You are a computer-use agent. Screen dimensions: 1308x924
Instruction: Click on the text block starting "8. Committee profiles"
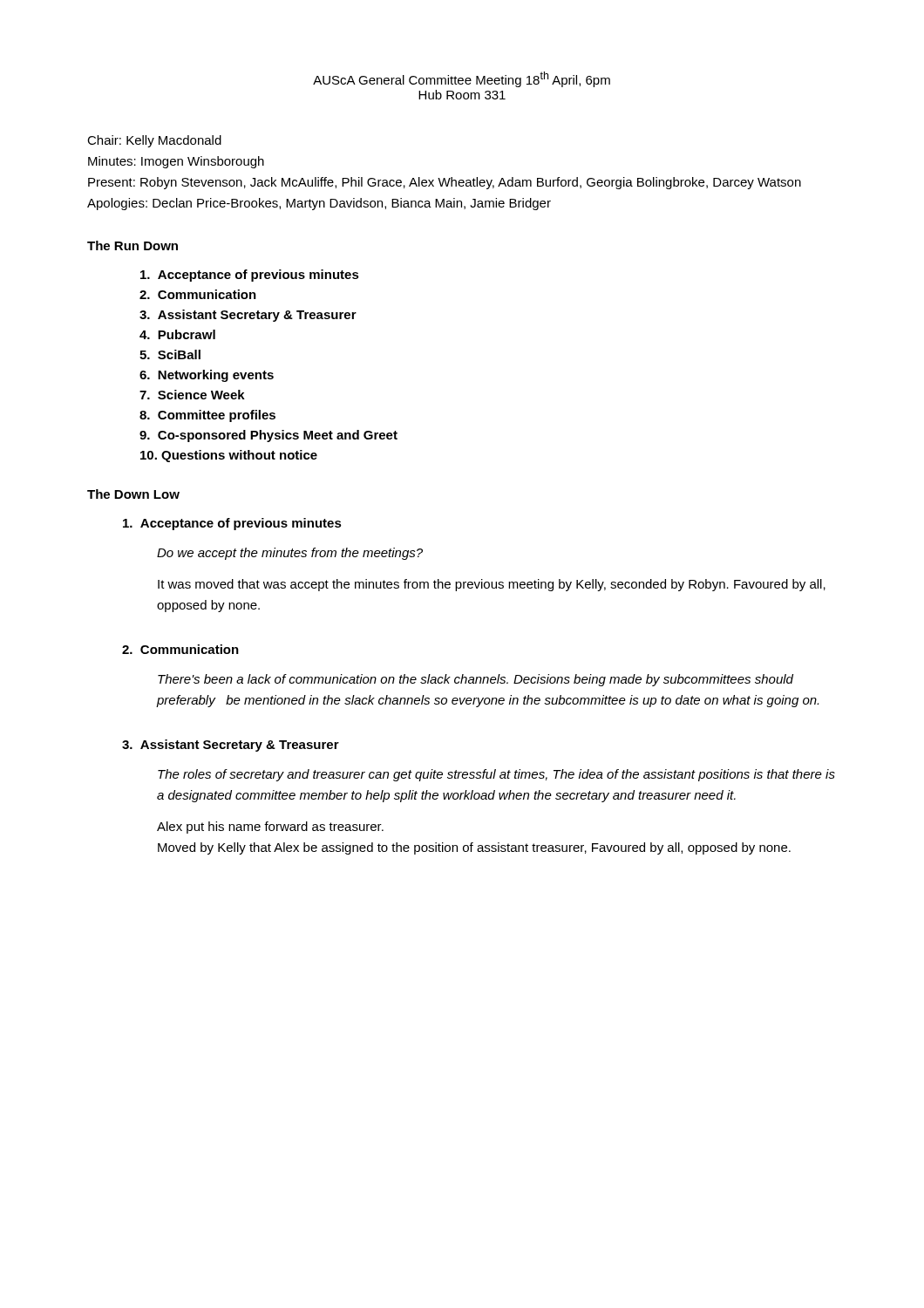pos(208,415)
